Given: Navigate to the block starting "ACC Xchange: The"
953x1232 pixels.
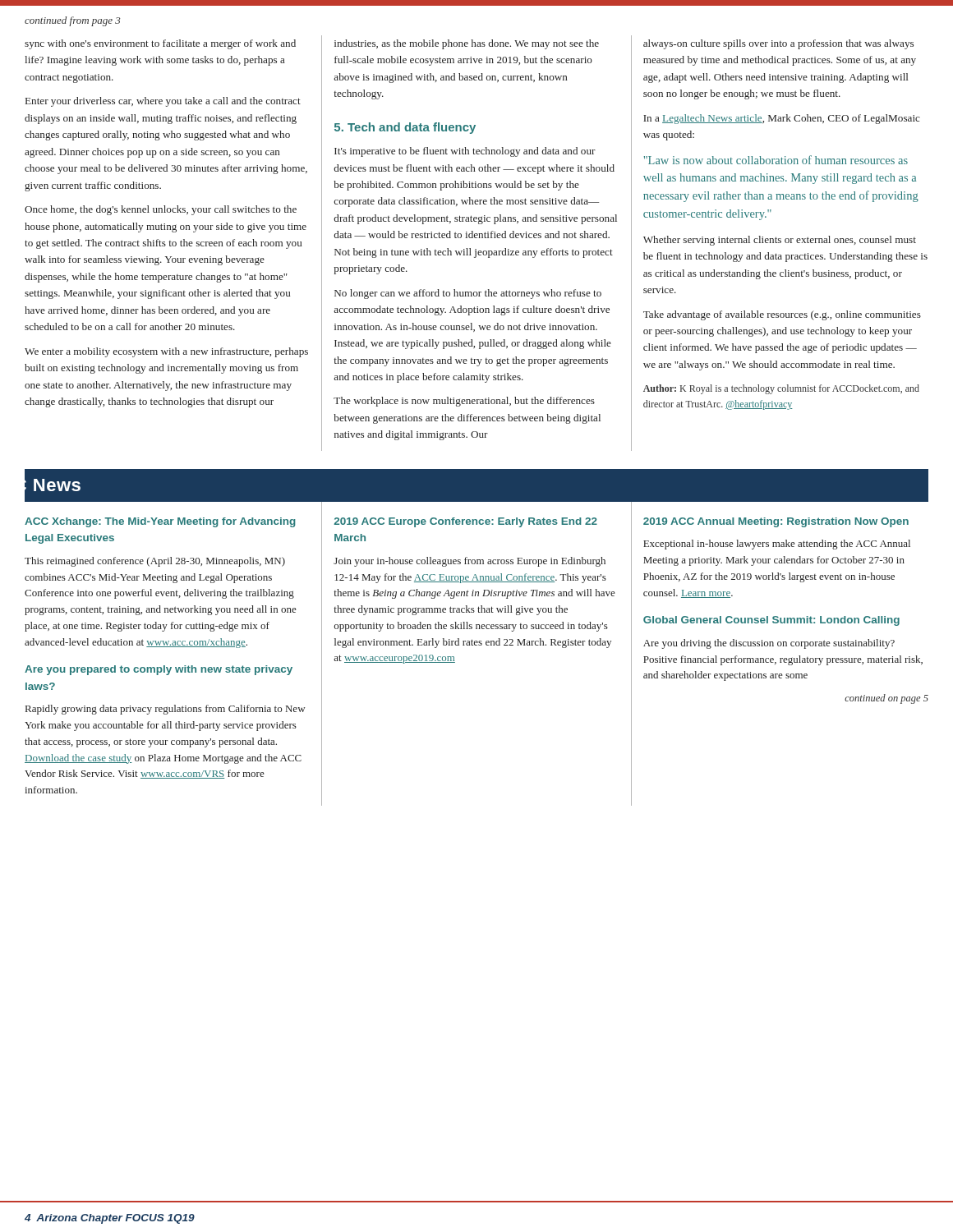Looking at the screenshot, I should 160,529.
